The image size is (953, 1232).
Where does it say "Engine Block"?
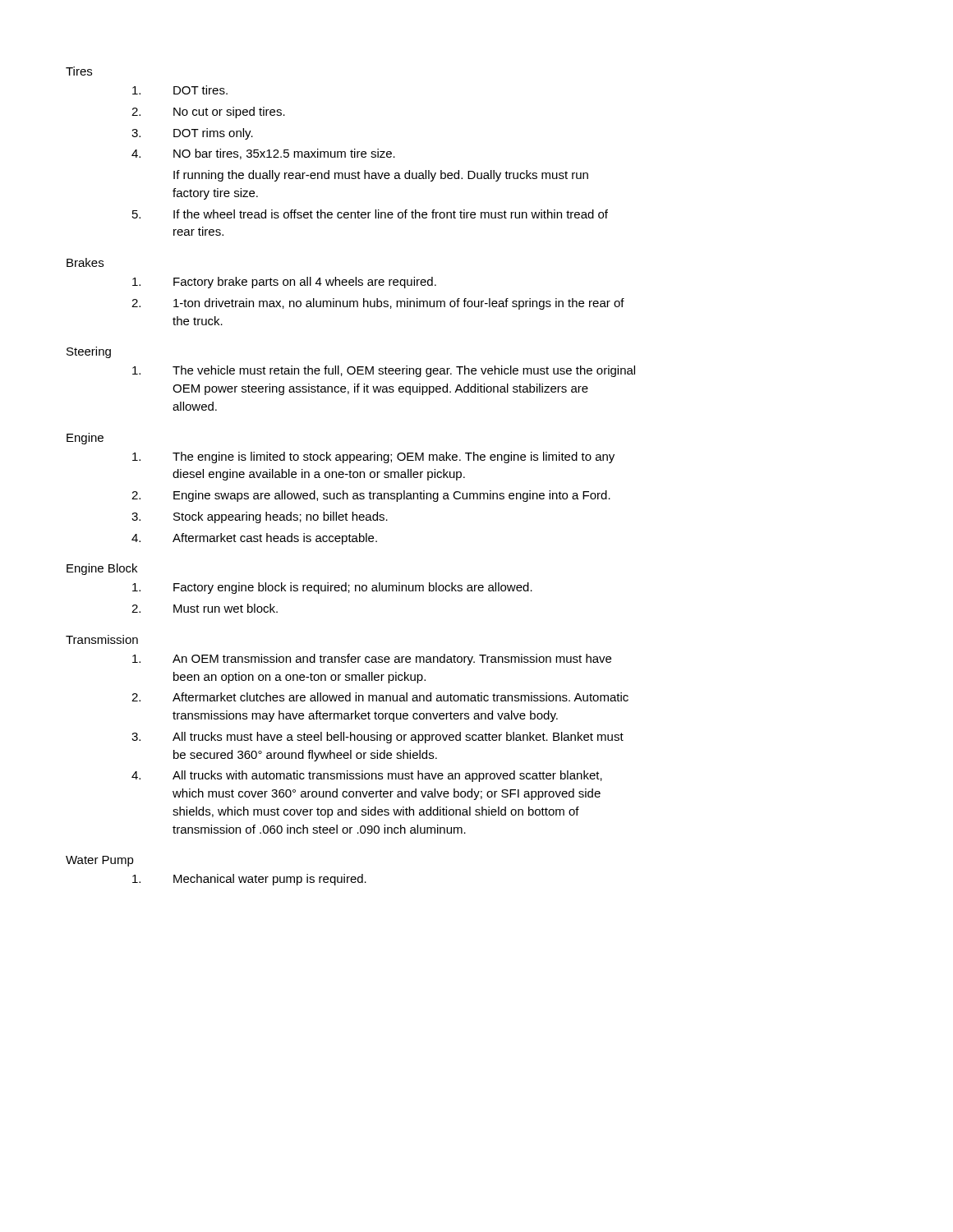tap(102, 568)
